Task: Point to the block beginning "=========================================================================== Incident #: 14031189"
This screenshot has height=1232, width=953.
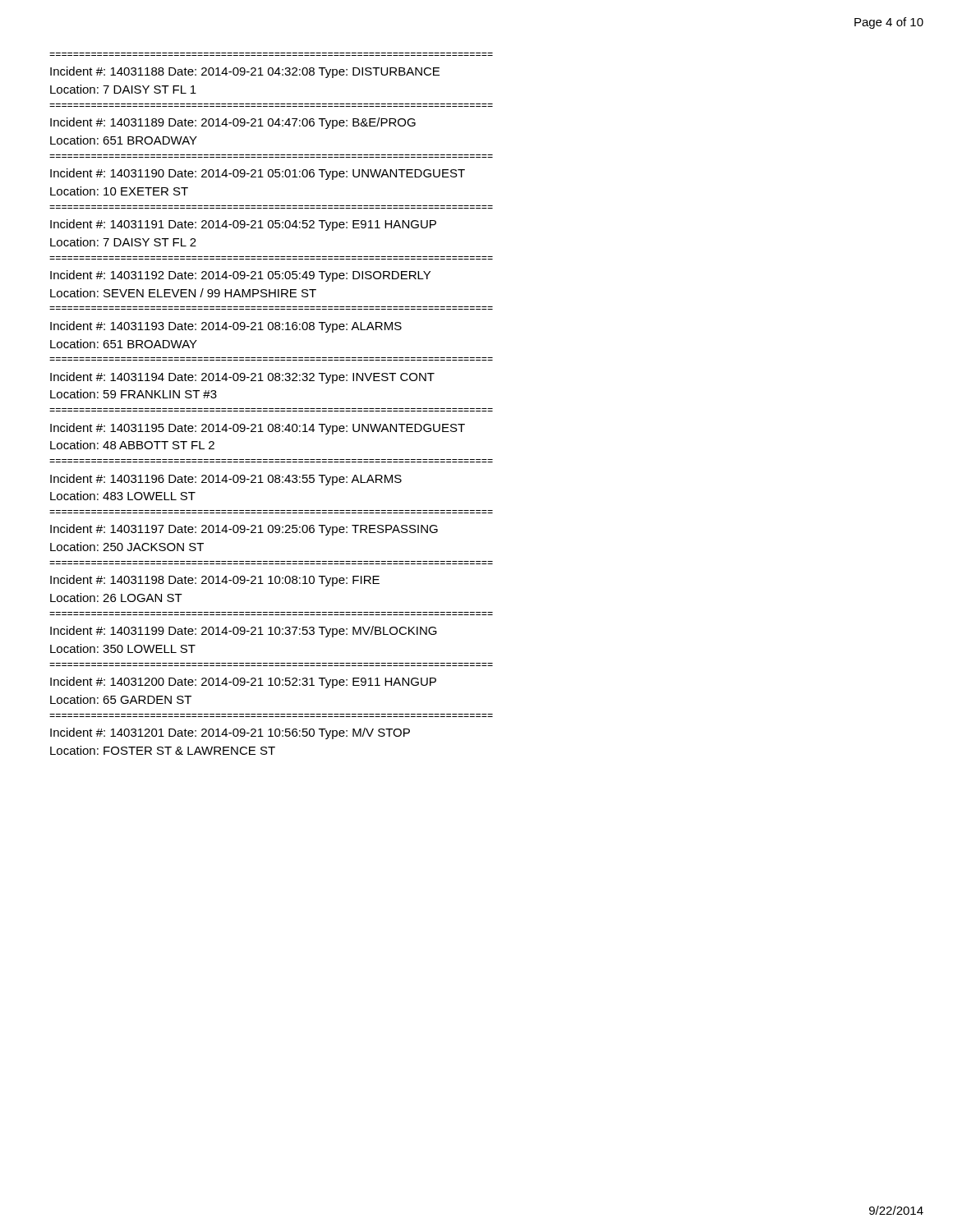Action: click(x=233, y=123)
